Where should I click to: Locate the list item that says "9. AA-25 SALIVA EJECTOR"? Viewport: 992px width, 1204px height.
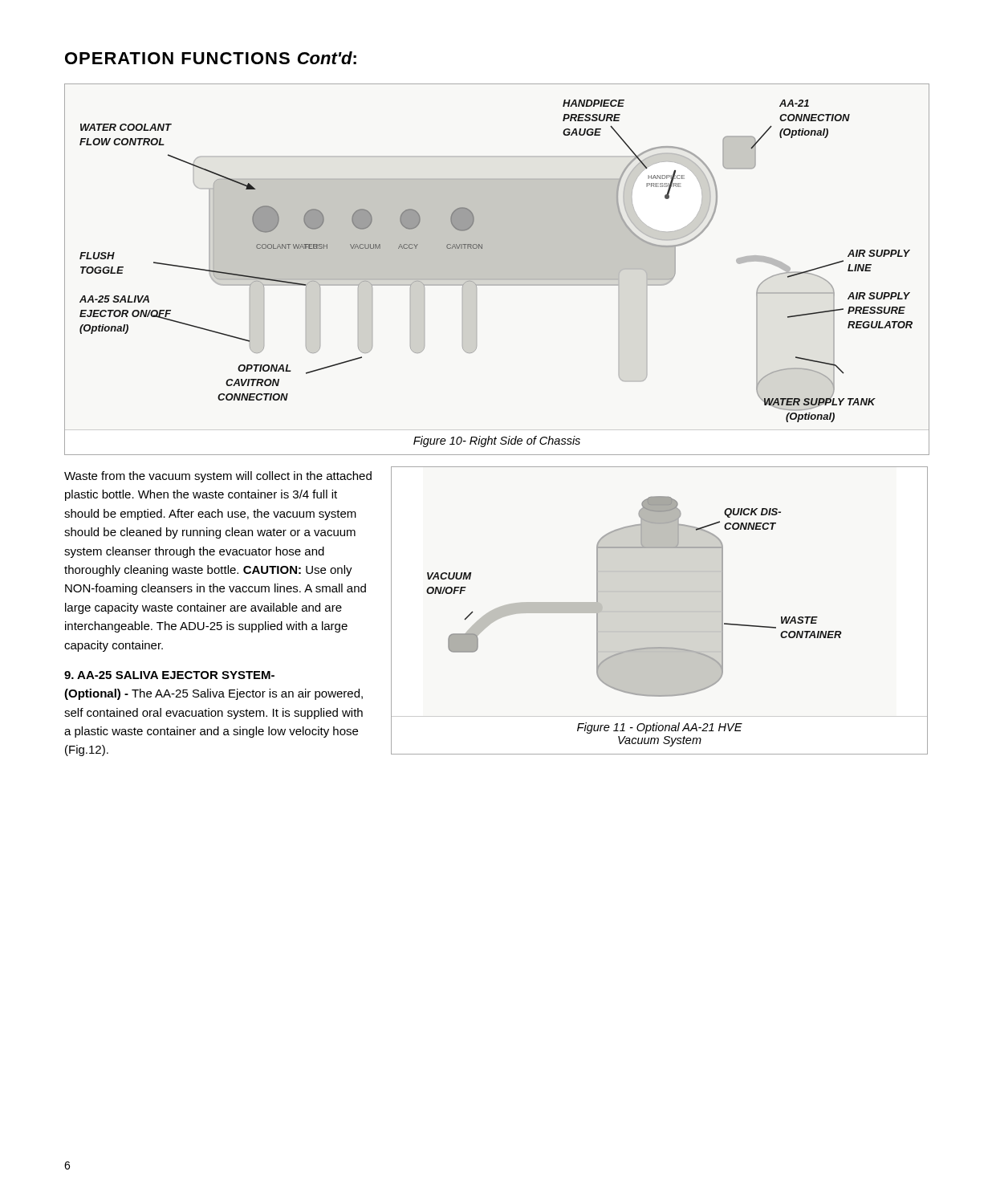coord(214,712)
